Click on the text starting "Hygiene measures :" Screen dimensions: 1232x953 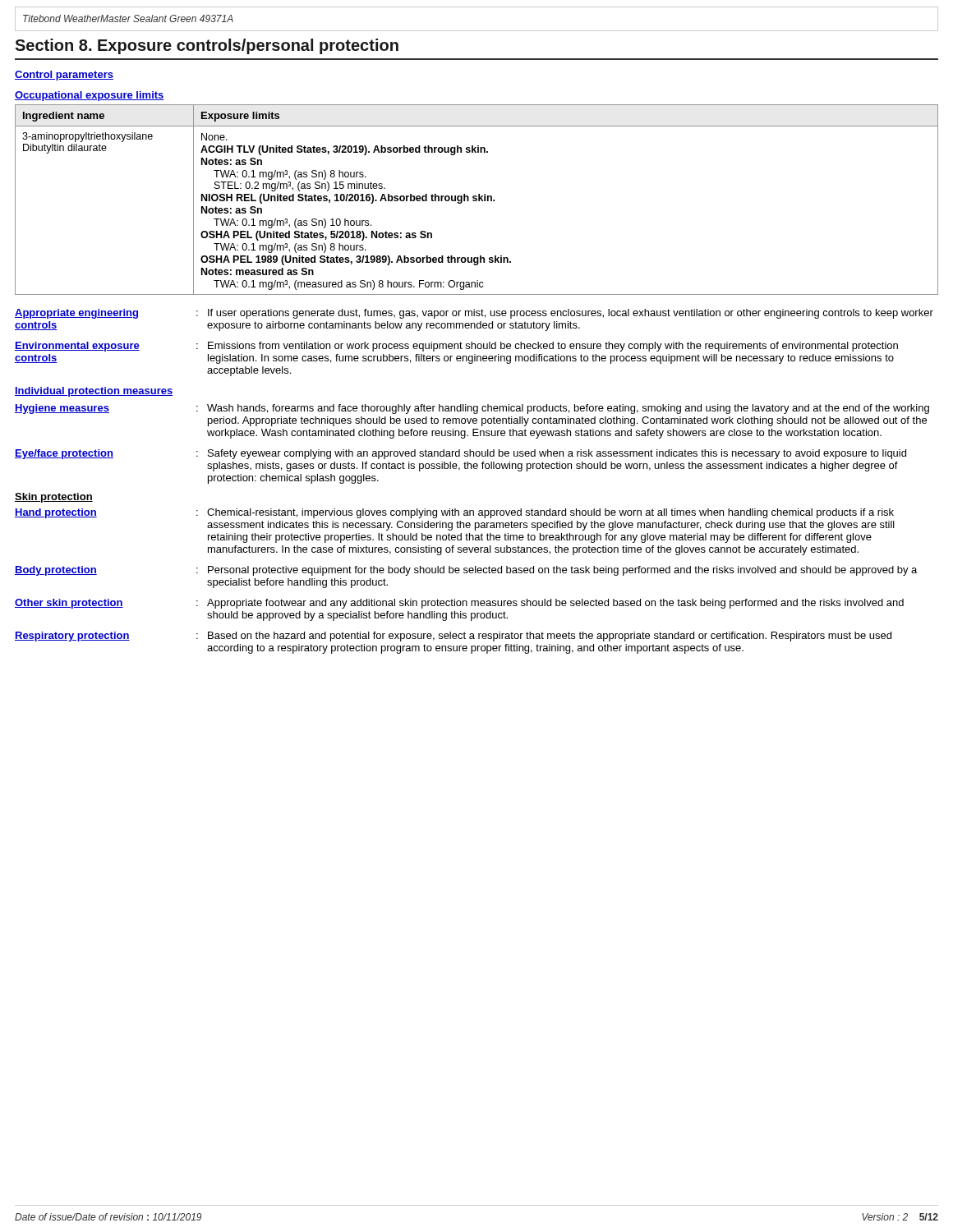click(x=476, y=420)
